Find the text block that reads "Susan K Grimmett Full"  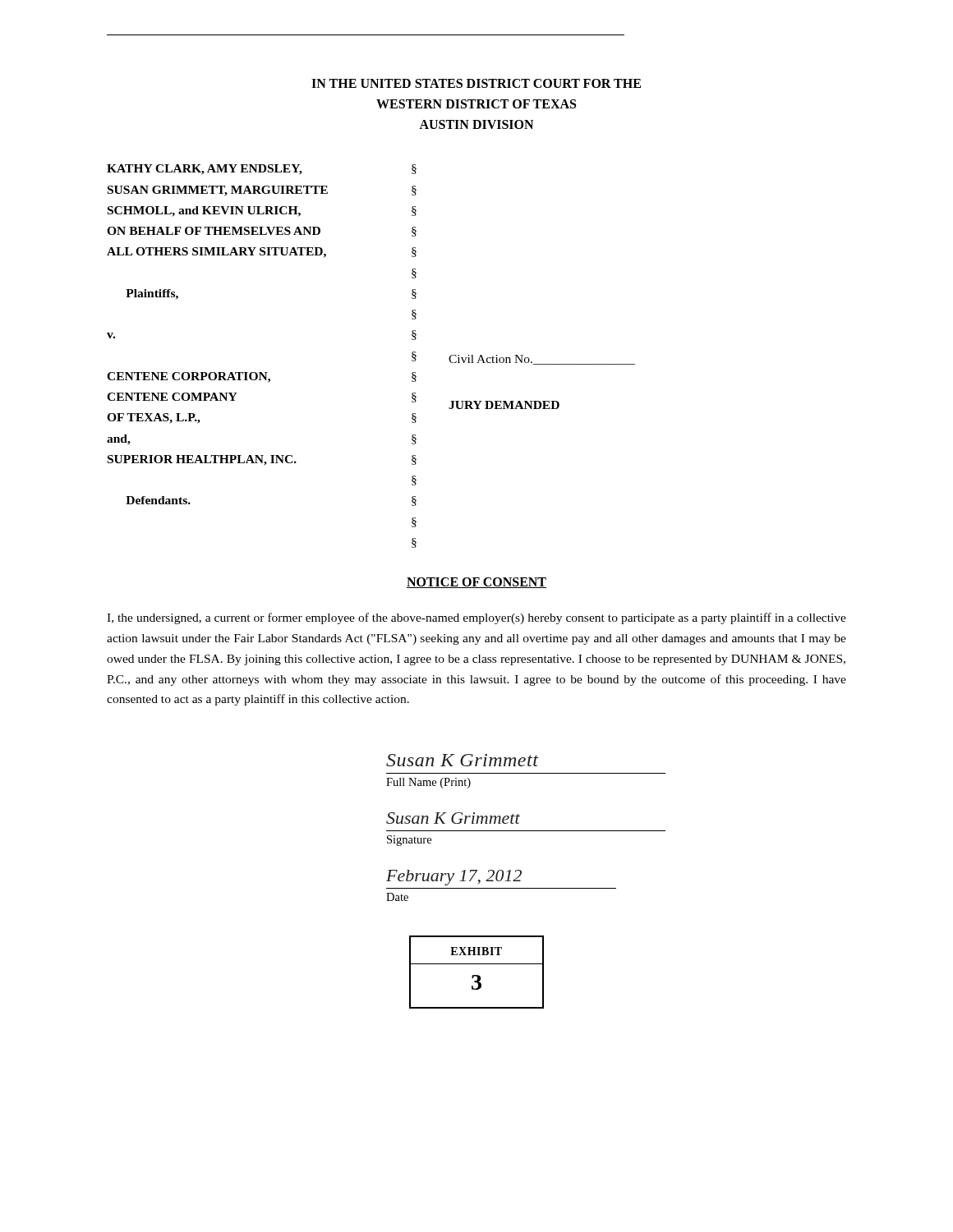616,769
